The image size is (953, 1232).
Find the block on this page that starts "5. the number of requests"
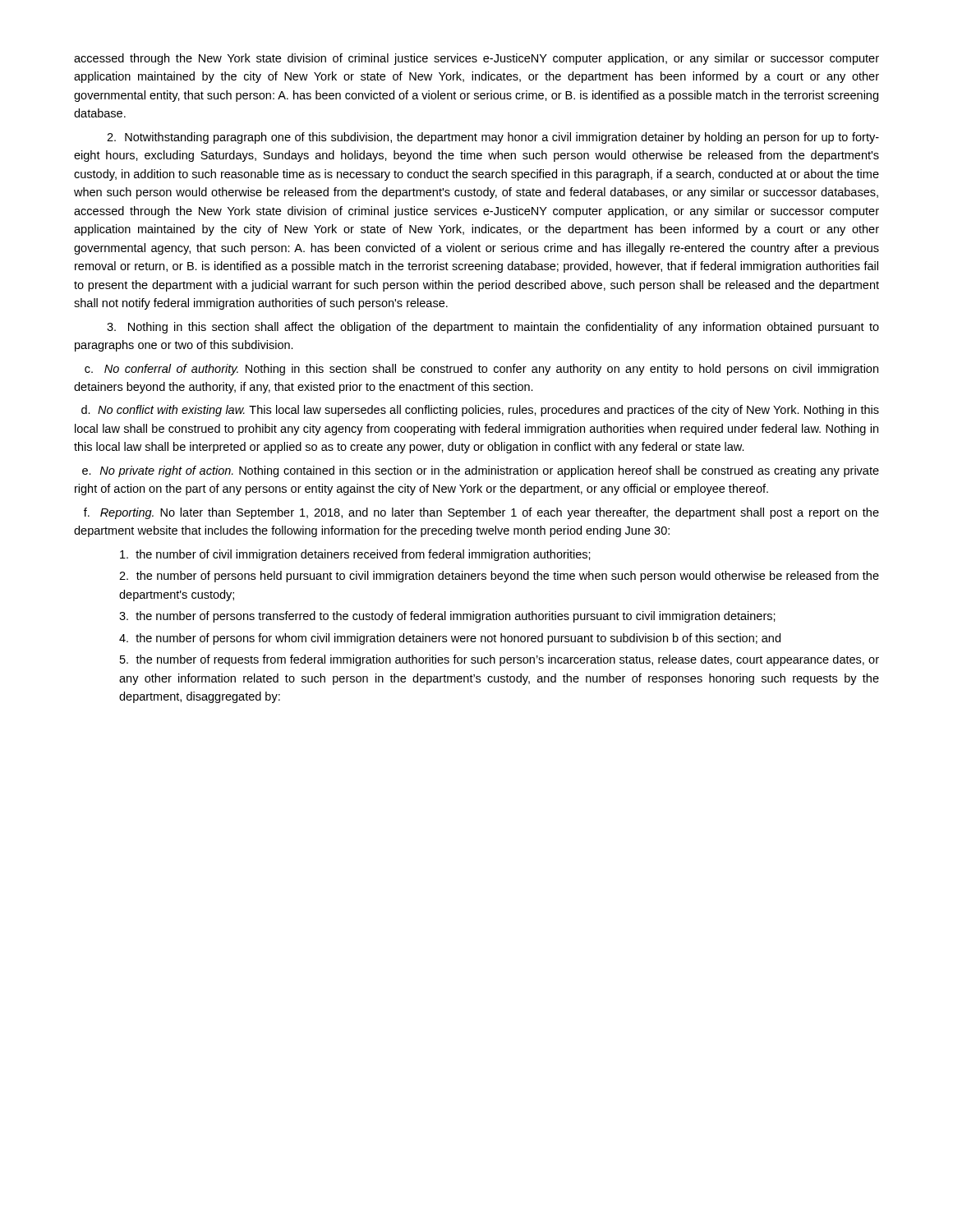pyautogui.click(x=499, y=678)
